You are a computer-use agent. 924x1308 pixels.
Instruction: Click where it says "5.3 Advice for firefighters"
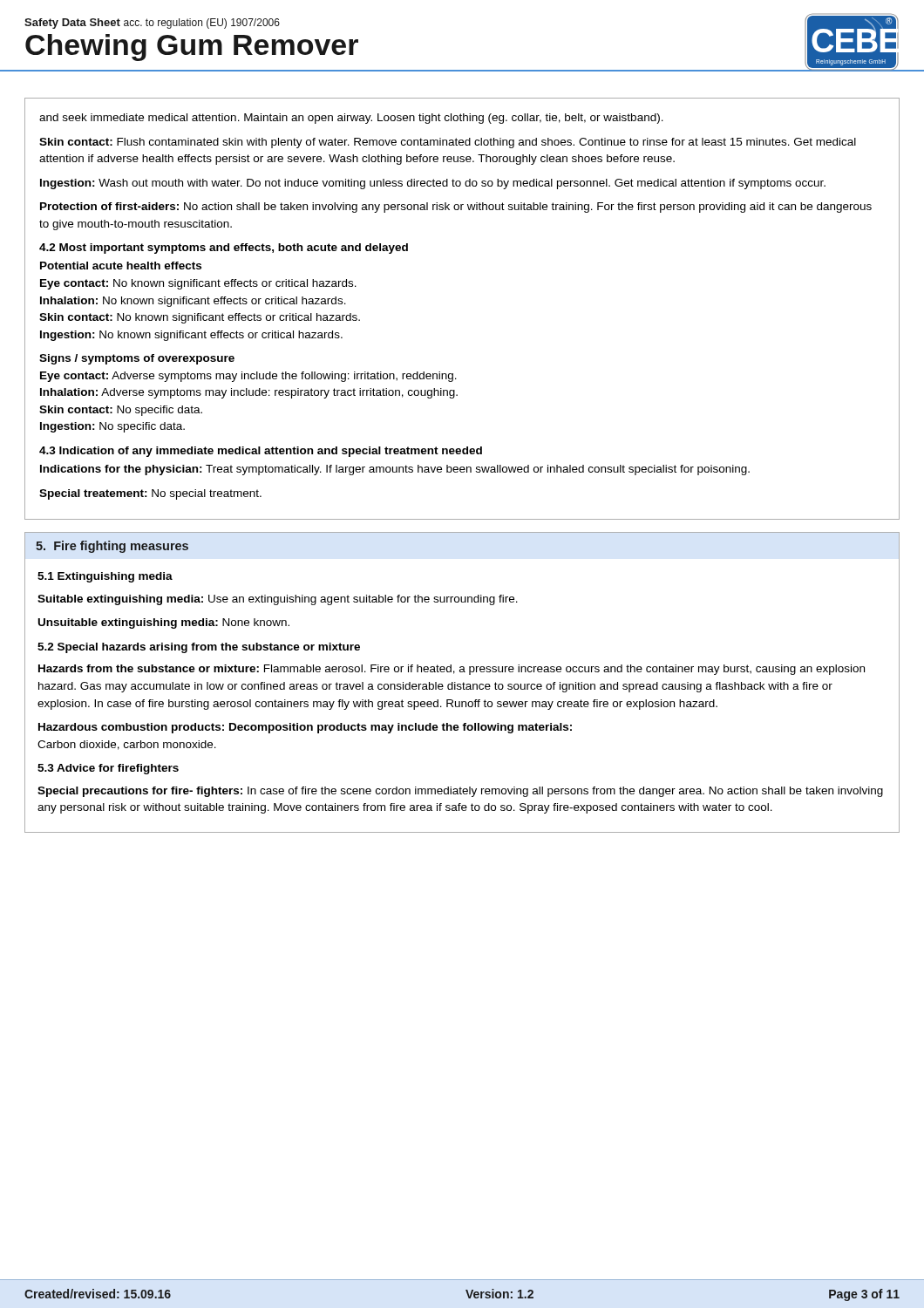108,769
